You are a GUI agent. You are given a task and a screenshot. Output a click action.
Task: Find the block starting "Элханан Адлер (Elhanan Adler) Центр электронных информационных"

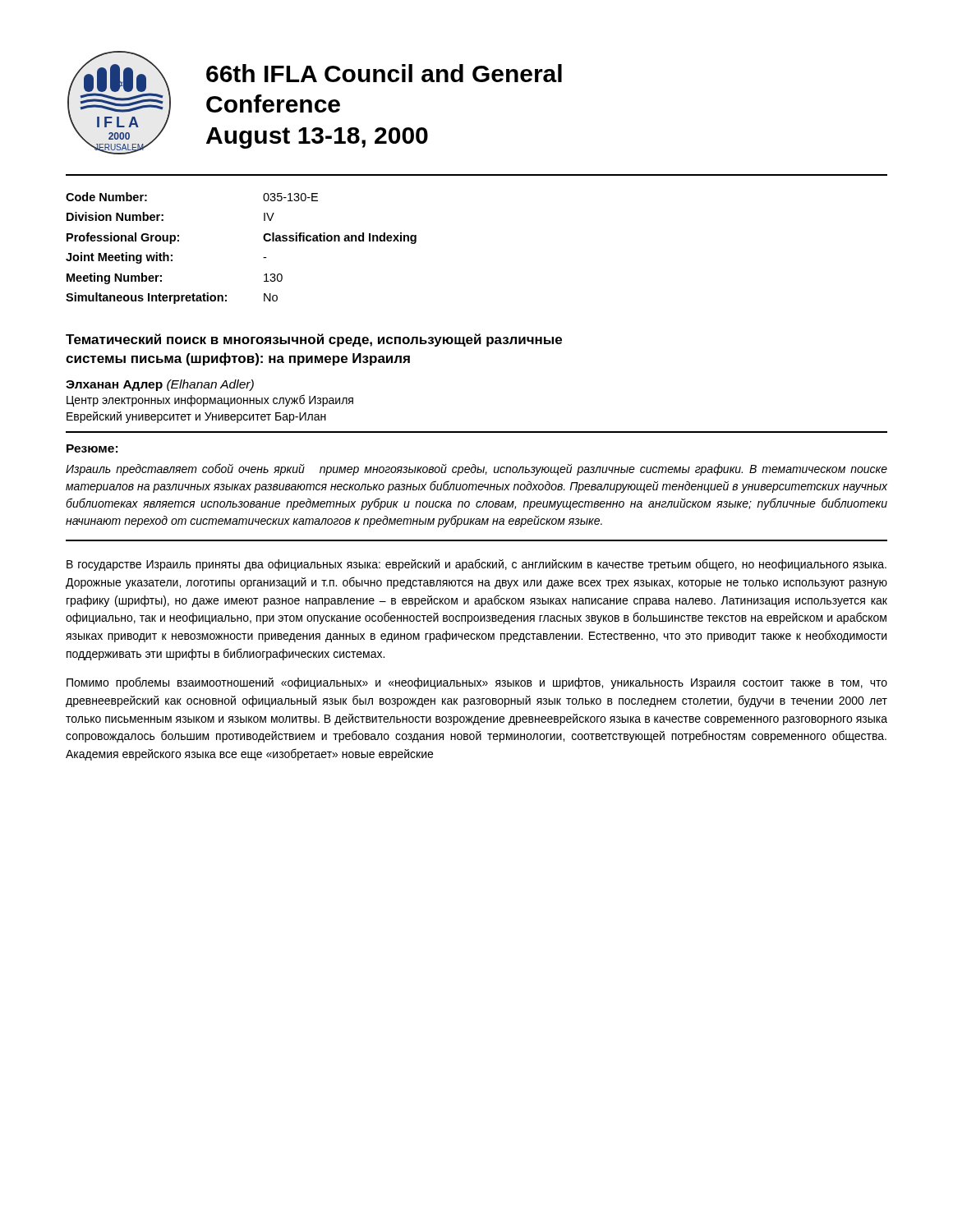160,385
